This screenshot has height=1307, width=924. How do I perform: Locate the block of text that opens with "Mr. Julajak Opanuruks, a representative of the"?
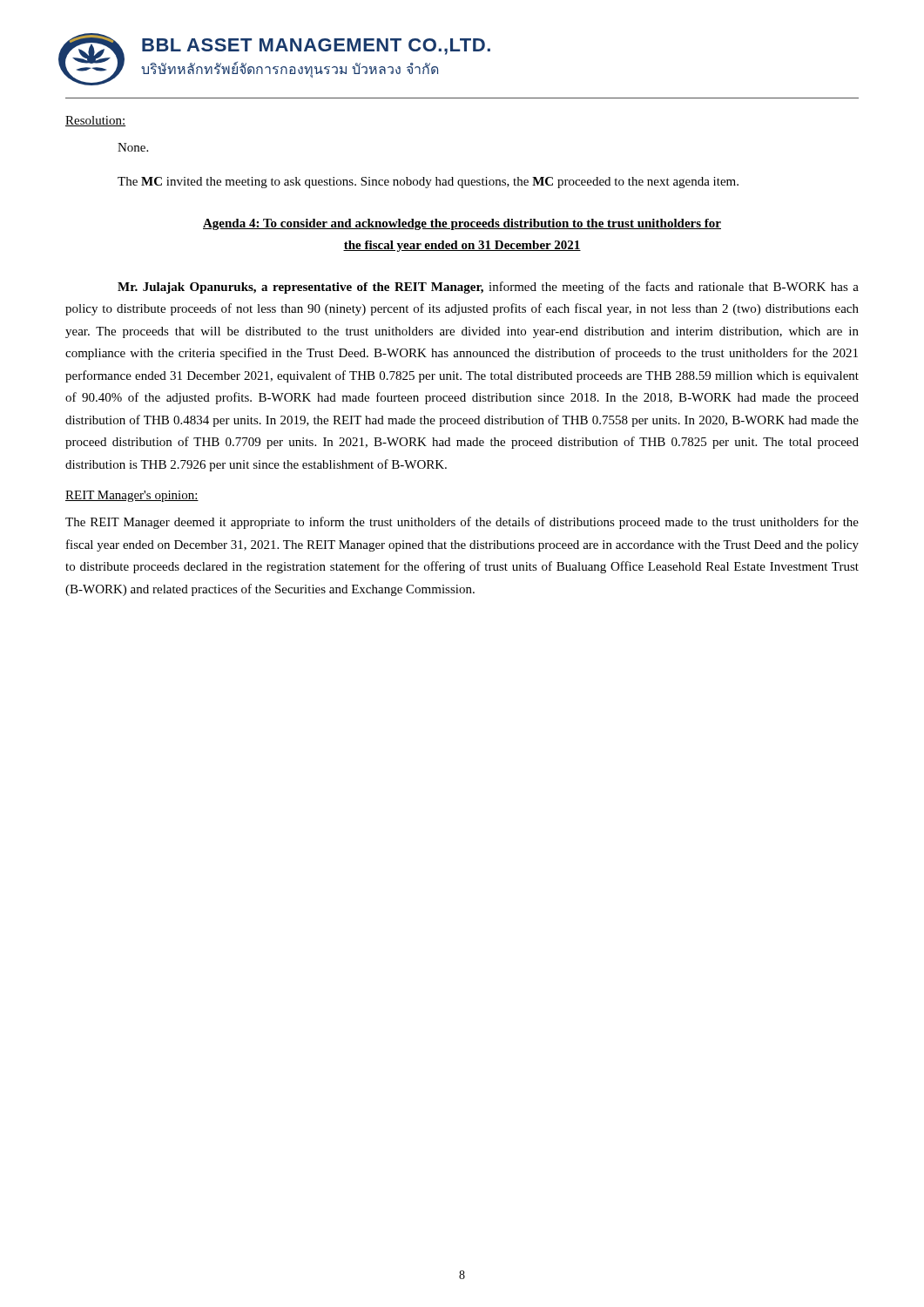coord(462,375)
